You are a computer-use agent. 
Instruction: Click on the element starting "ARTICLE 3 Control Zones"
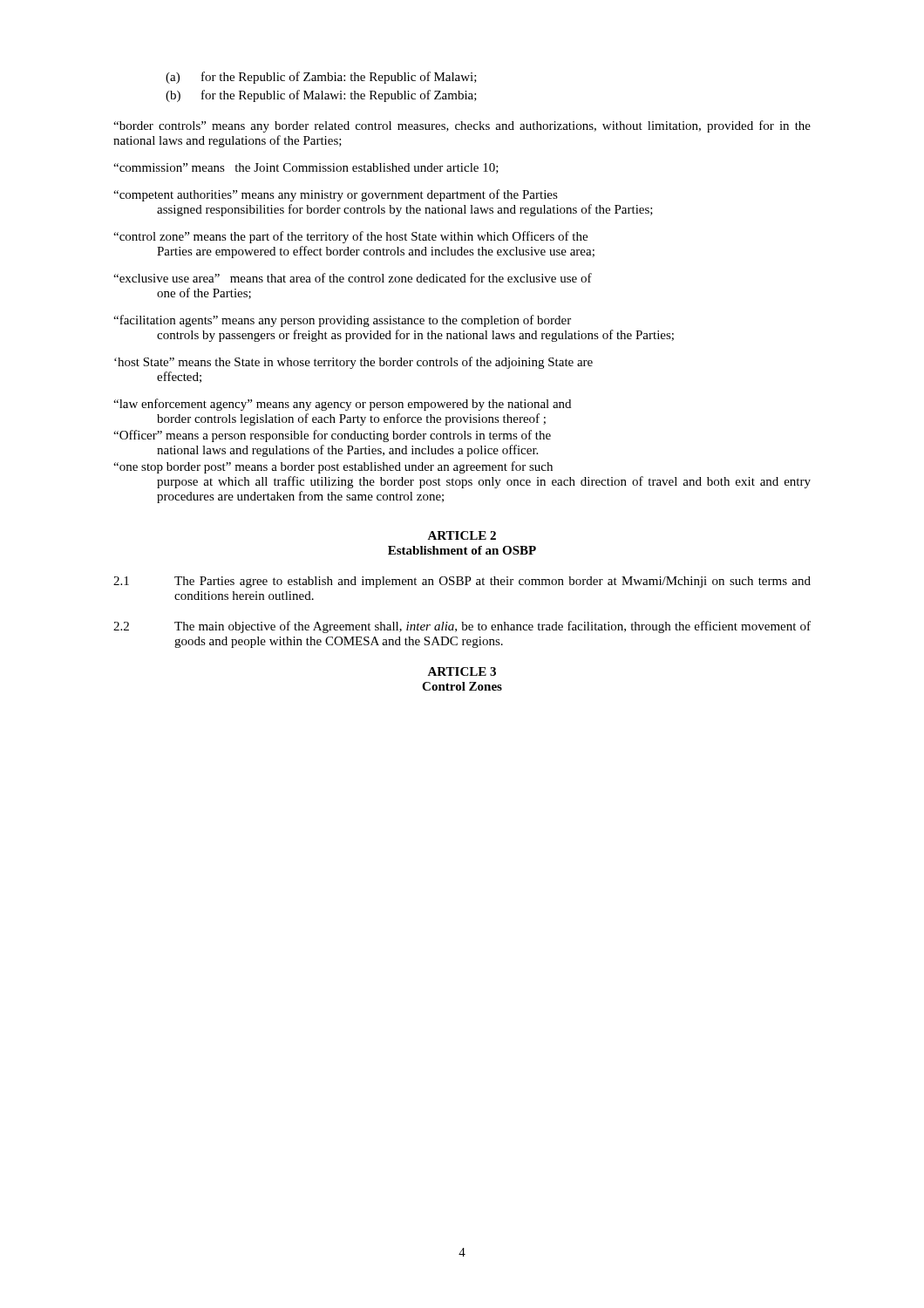tap(462, 679)
